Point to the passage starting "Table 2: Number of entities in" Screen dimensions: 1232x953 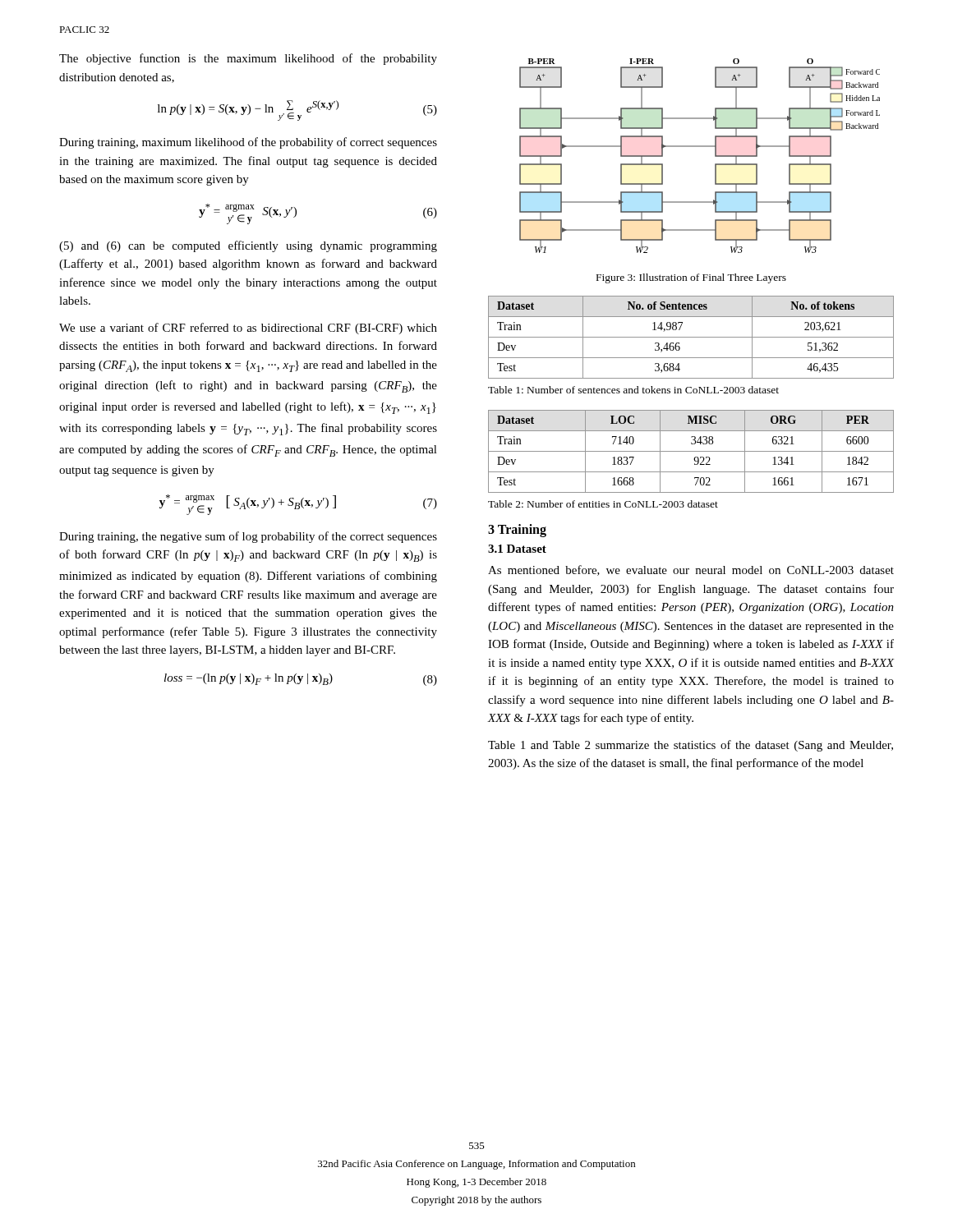click(x=603, y=504)
